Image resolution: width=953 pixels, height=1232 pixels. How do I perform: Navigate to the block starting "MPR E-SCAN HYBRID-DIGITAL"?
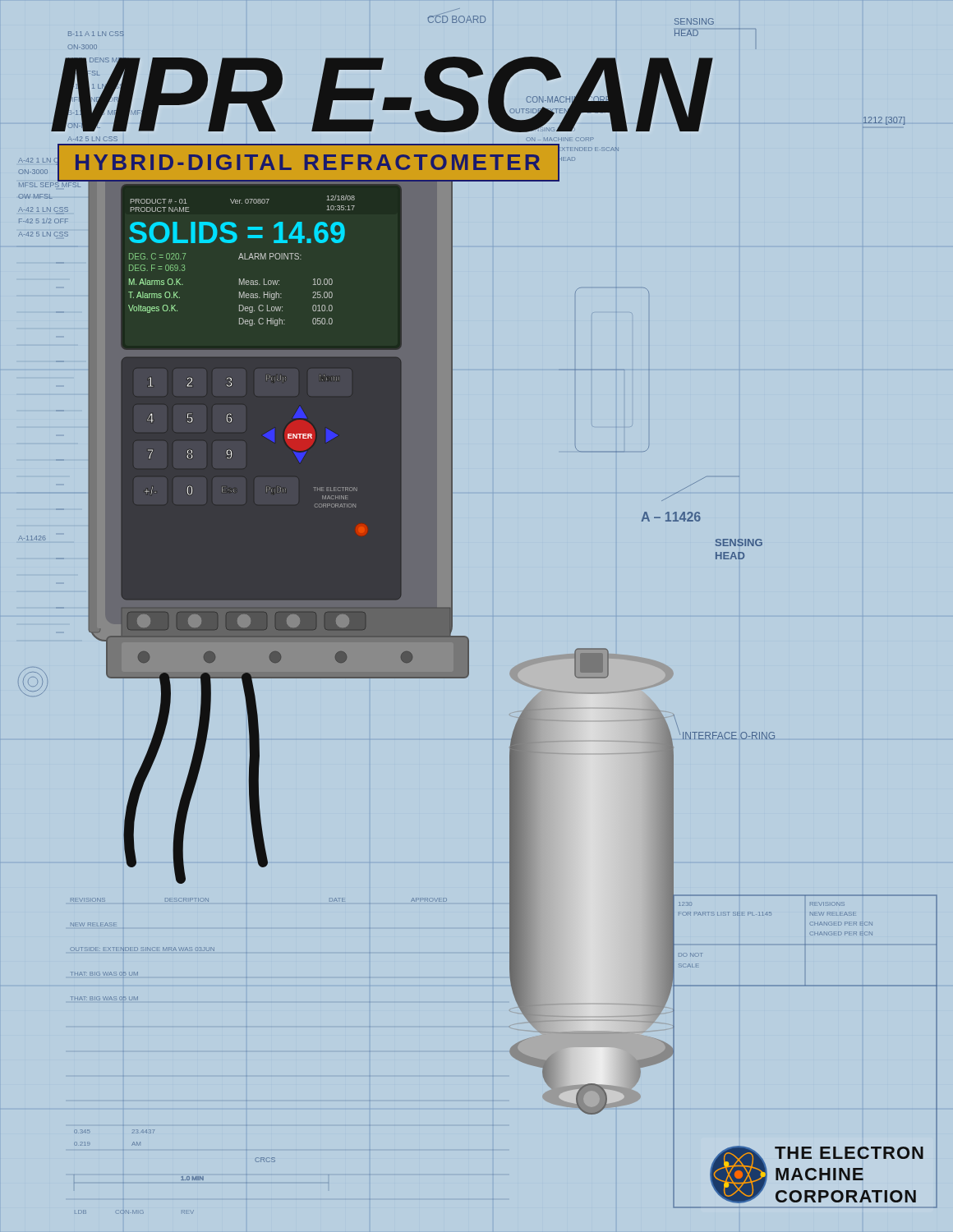click(379, 111)
